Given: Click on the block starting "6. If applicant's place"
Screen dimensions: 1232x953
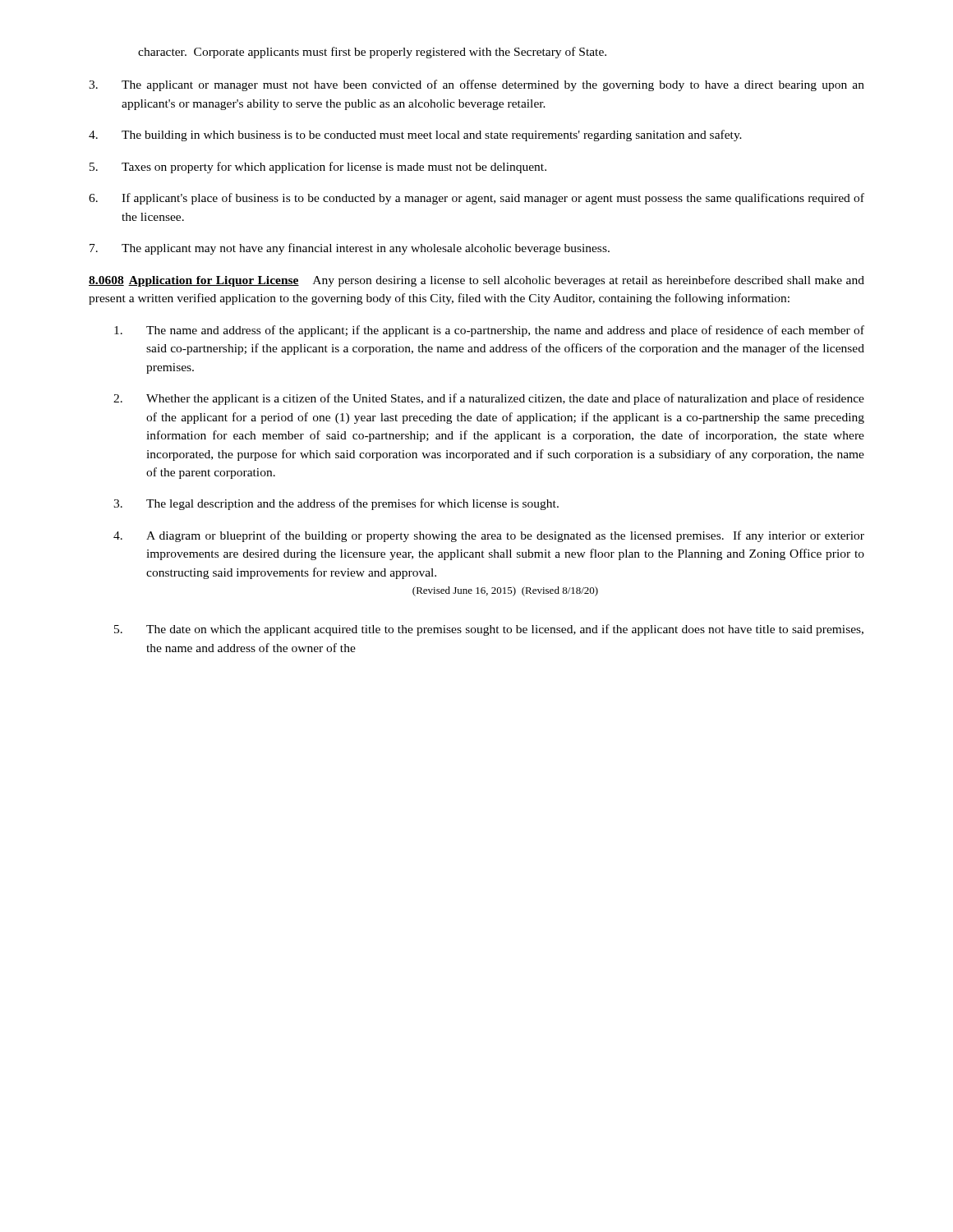Looking at the screenshot, I should (476, 208).
